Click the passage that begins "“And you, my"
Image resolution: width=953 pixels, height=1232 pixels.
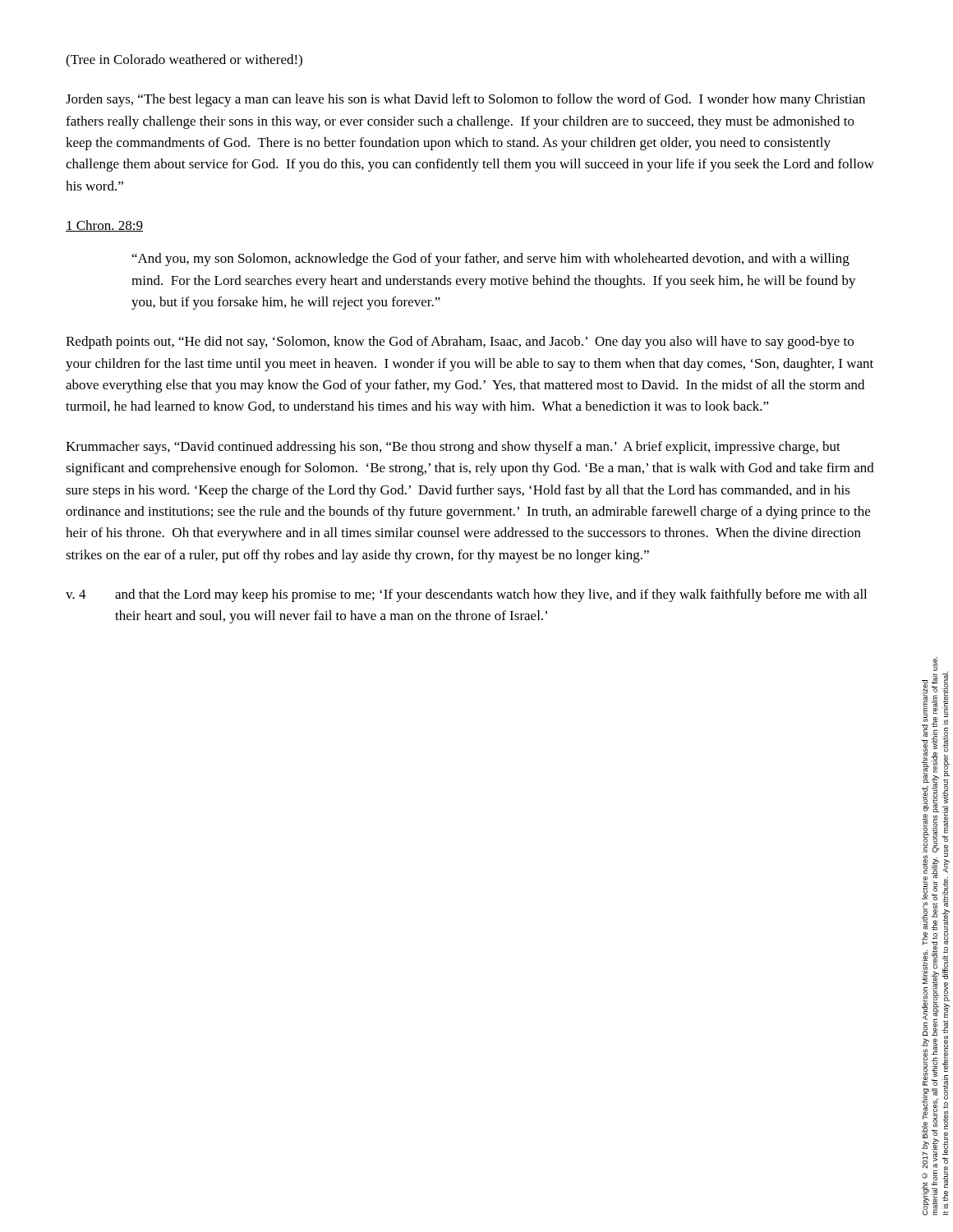[x=494, y=280]
